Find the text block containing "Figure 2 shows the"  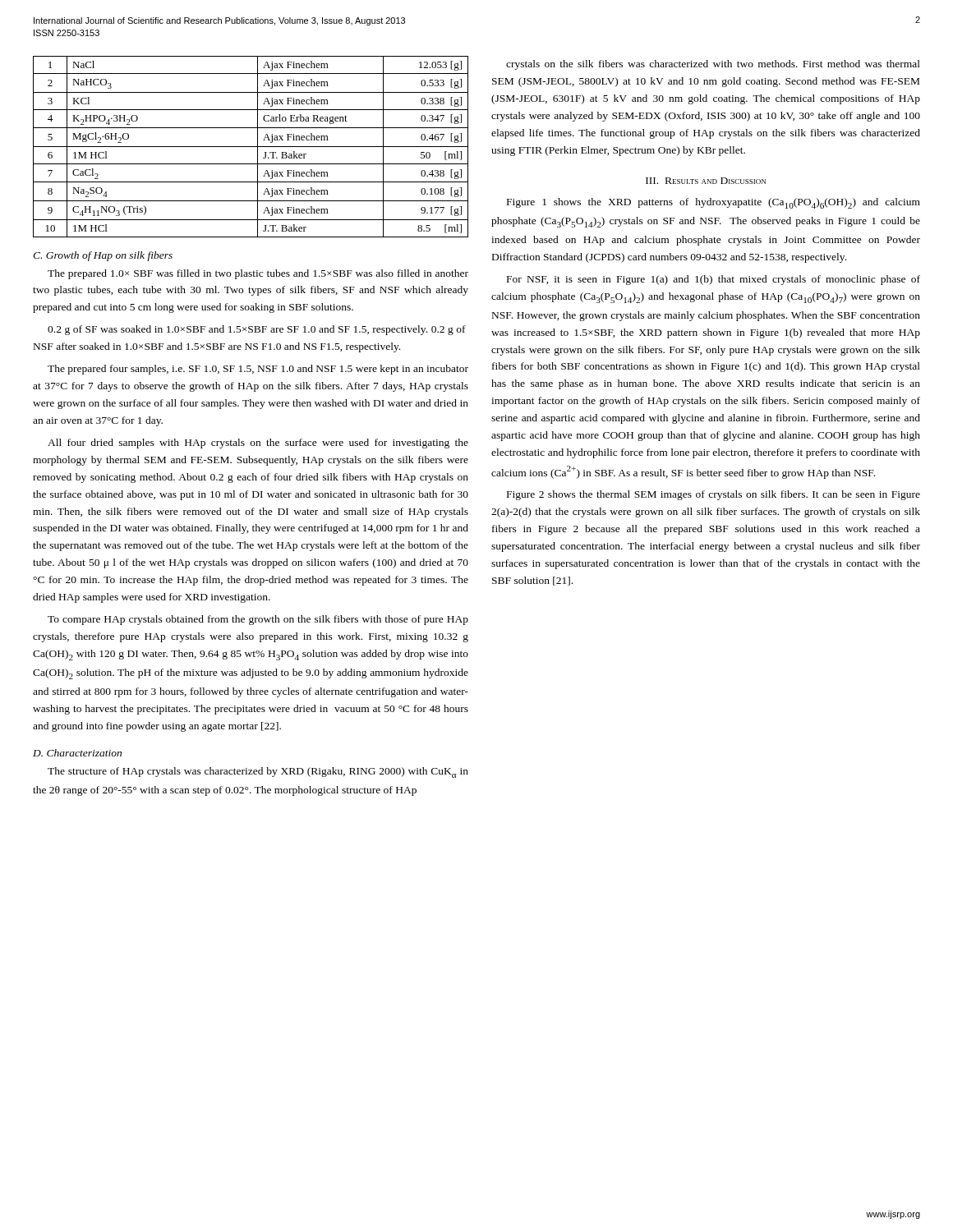coord(706,537)
